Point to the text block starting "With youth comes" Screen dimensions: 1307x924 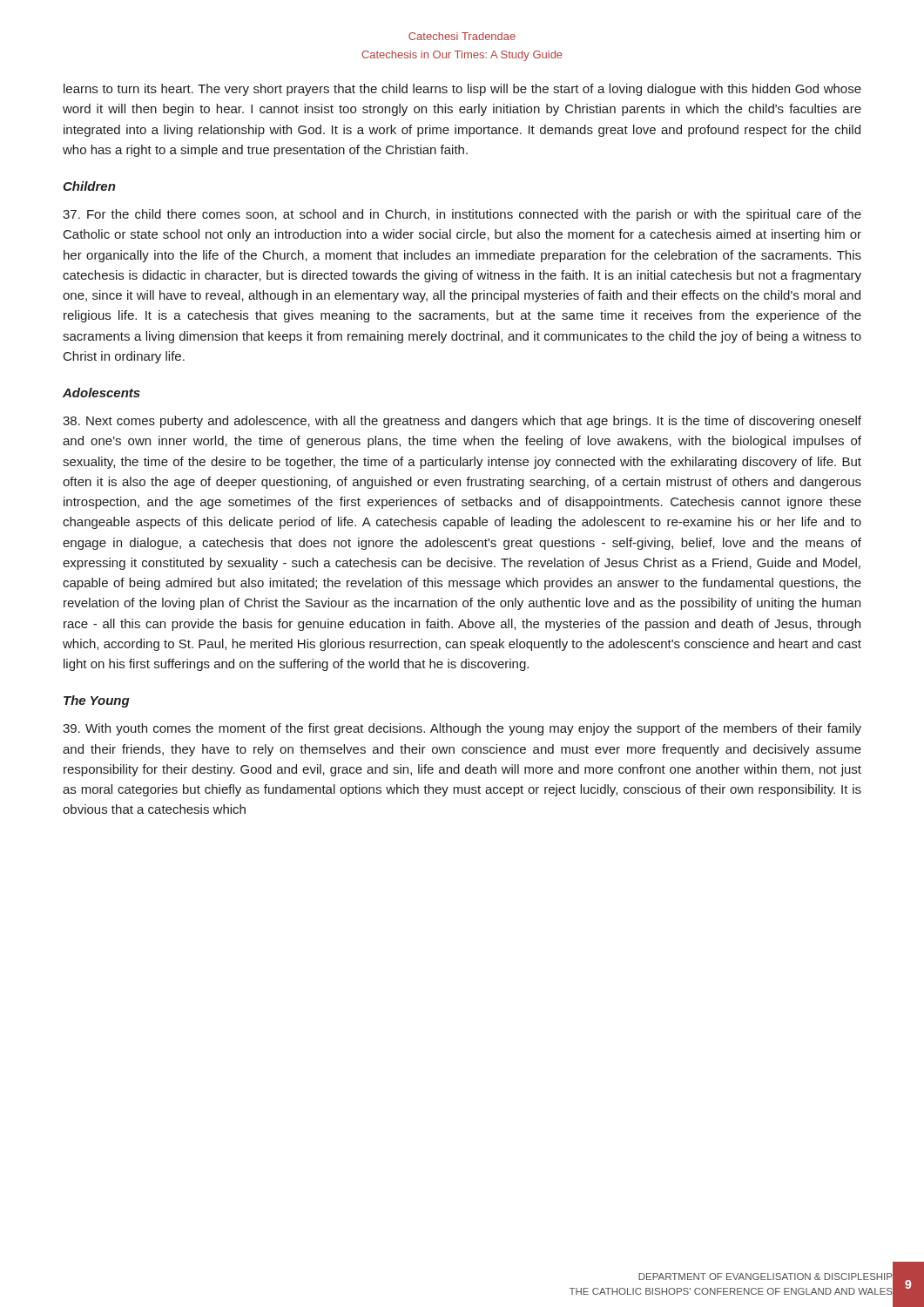pos(462,769)
